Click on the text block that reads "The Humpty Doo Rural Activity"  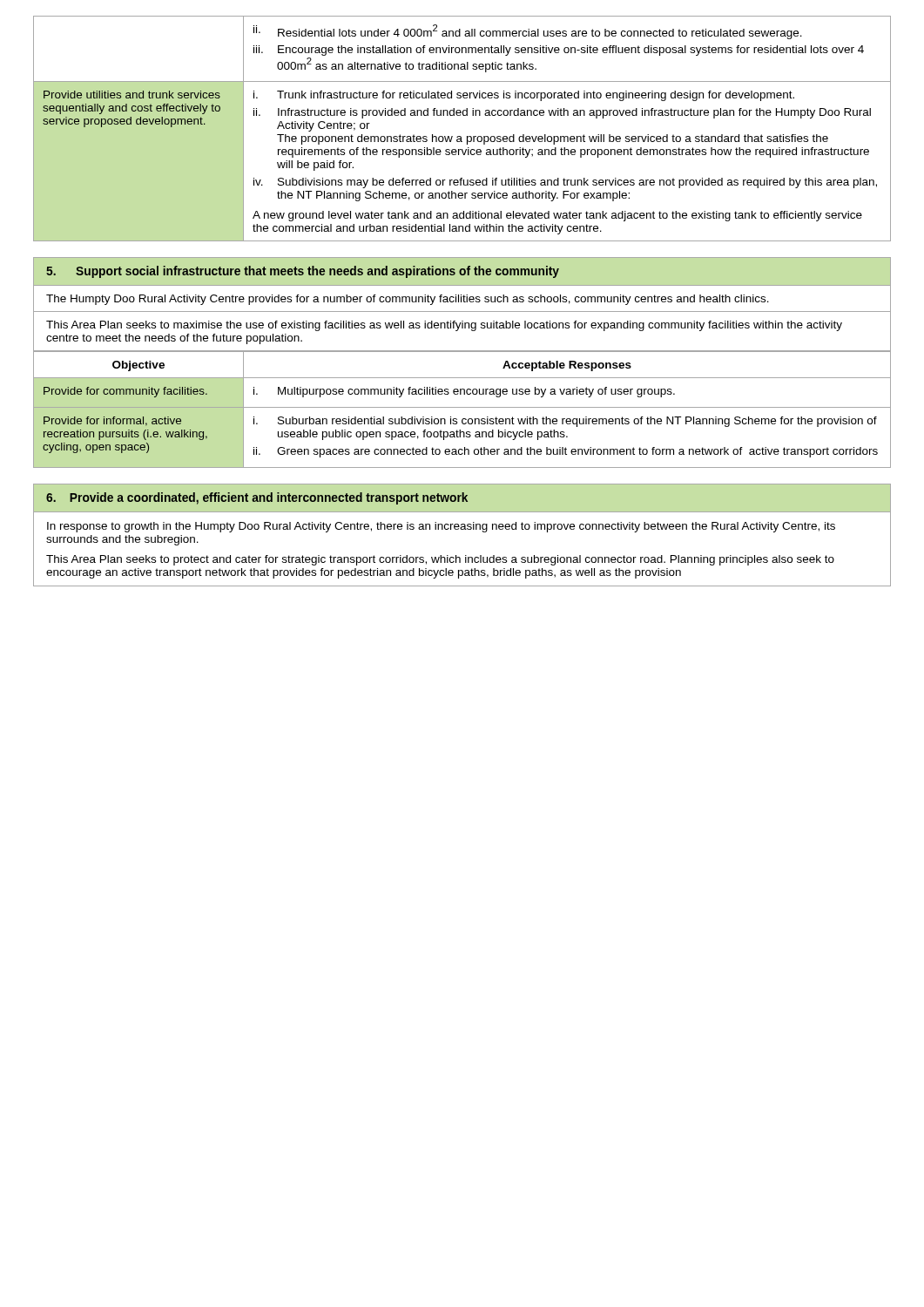[x=462, y=298]
